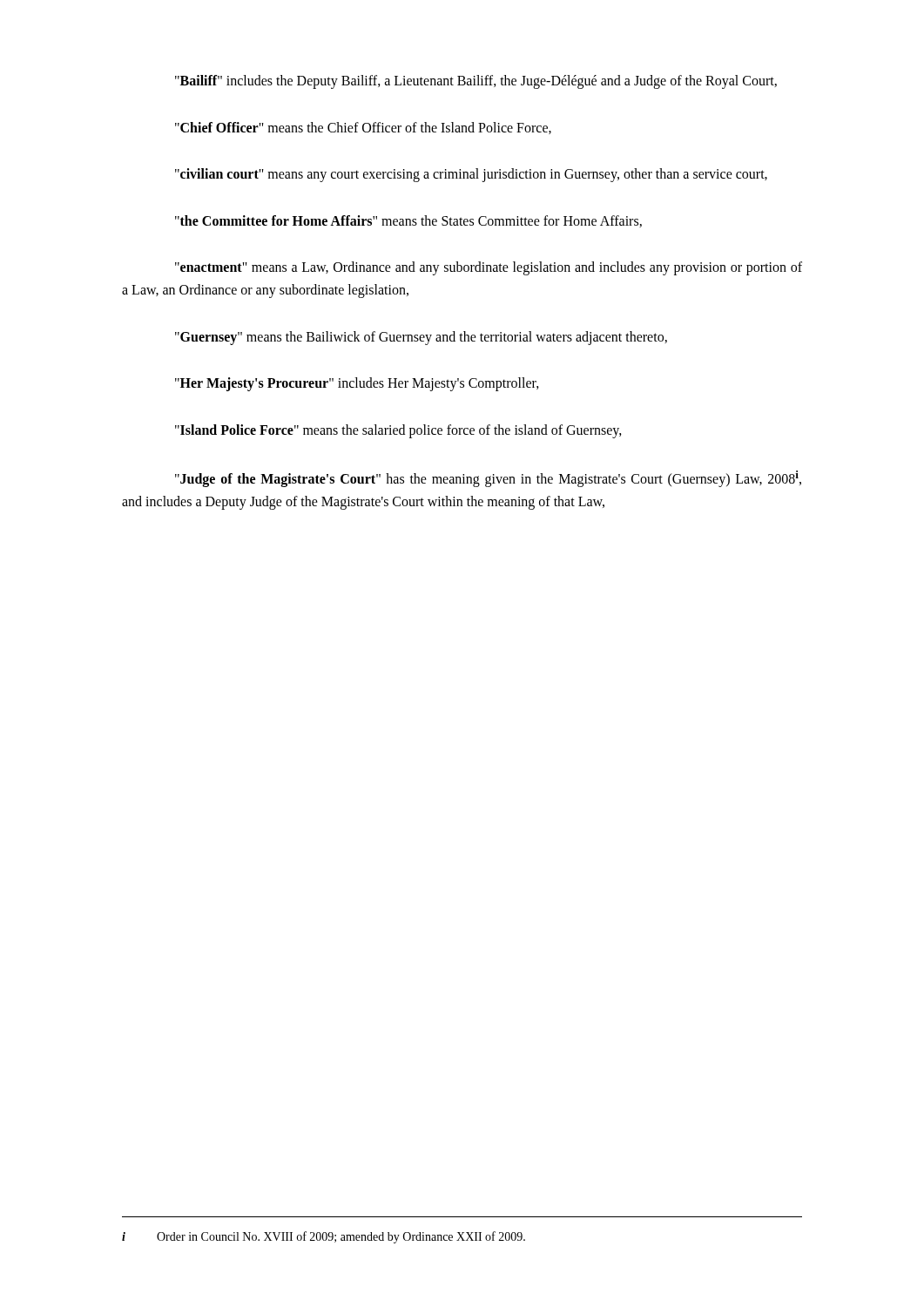This screenshot has height=1307, width=924.
Task: Click on the footnote that reads "i Order in Council No. XVIII of"
Action: [324, 1237]
